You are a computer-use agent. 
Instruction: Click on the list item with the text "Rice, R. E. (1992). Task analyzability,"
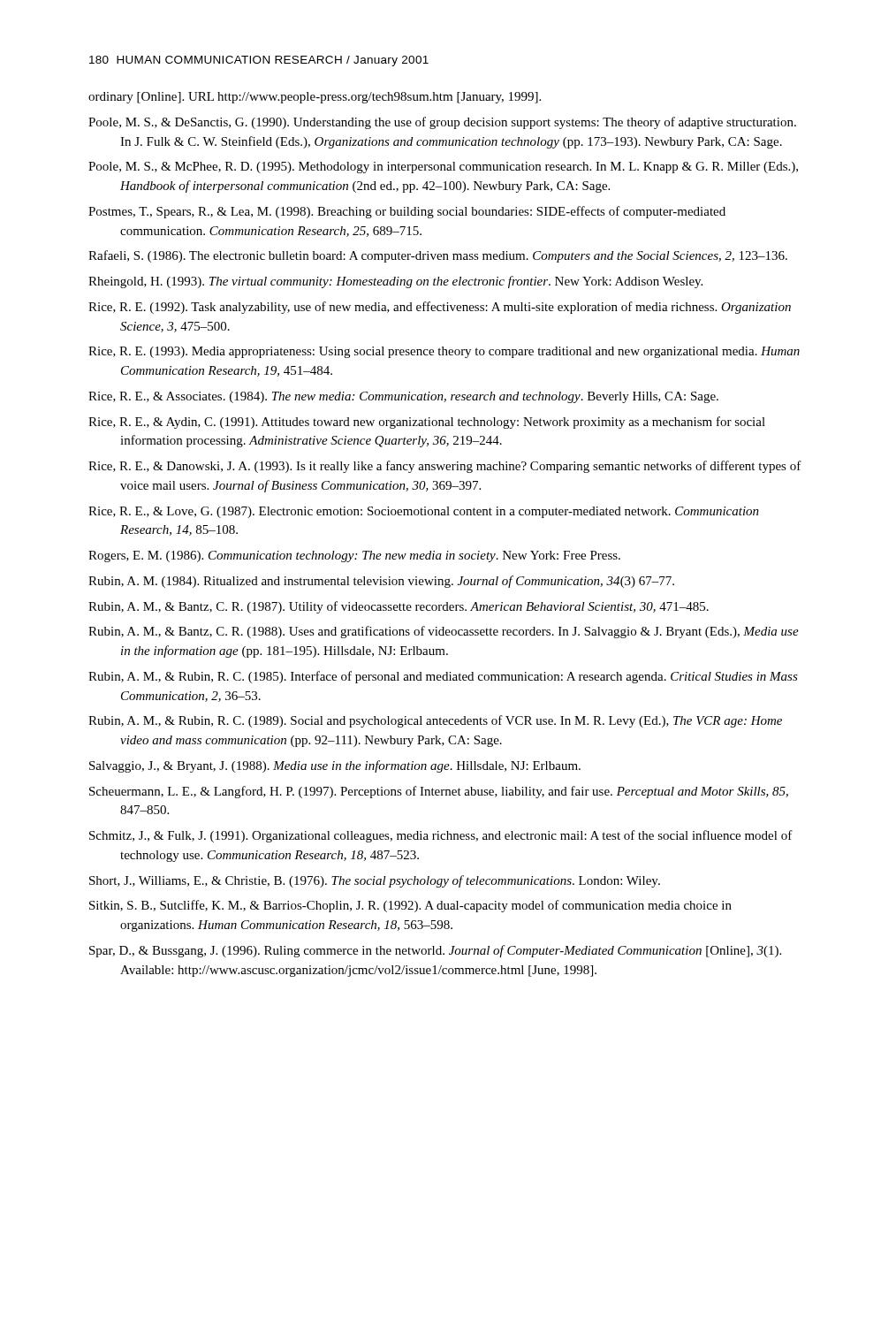(440, 316)
